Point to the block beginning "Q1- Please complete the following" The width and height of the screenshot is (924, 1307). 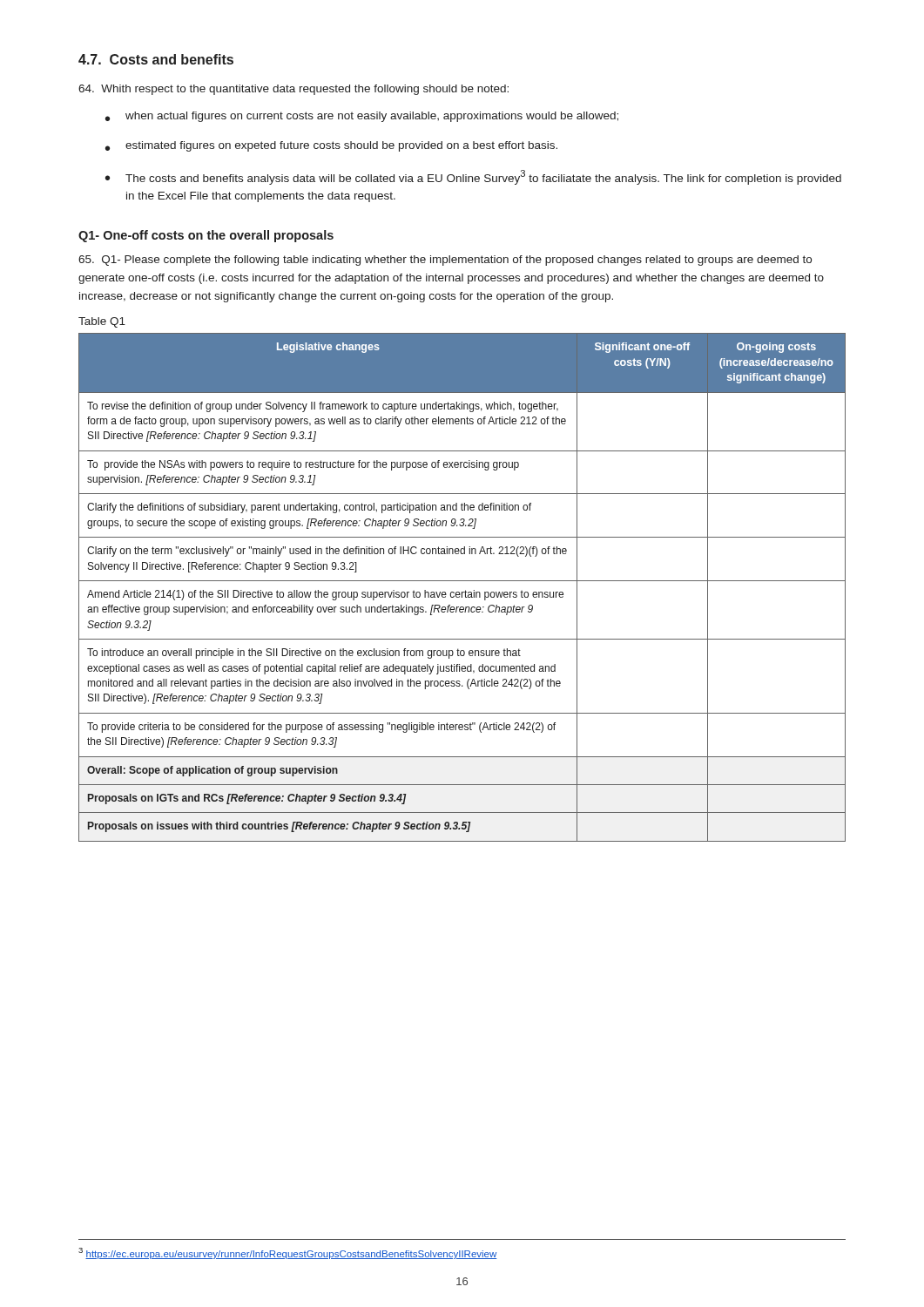tap(451, 278)
